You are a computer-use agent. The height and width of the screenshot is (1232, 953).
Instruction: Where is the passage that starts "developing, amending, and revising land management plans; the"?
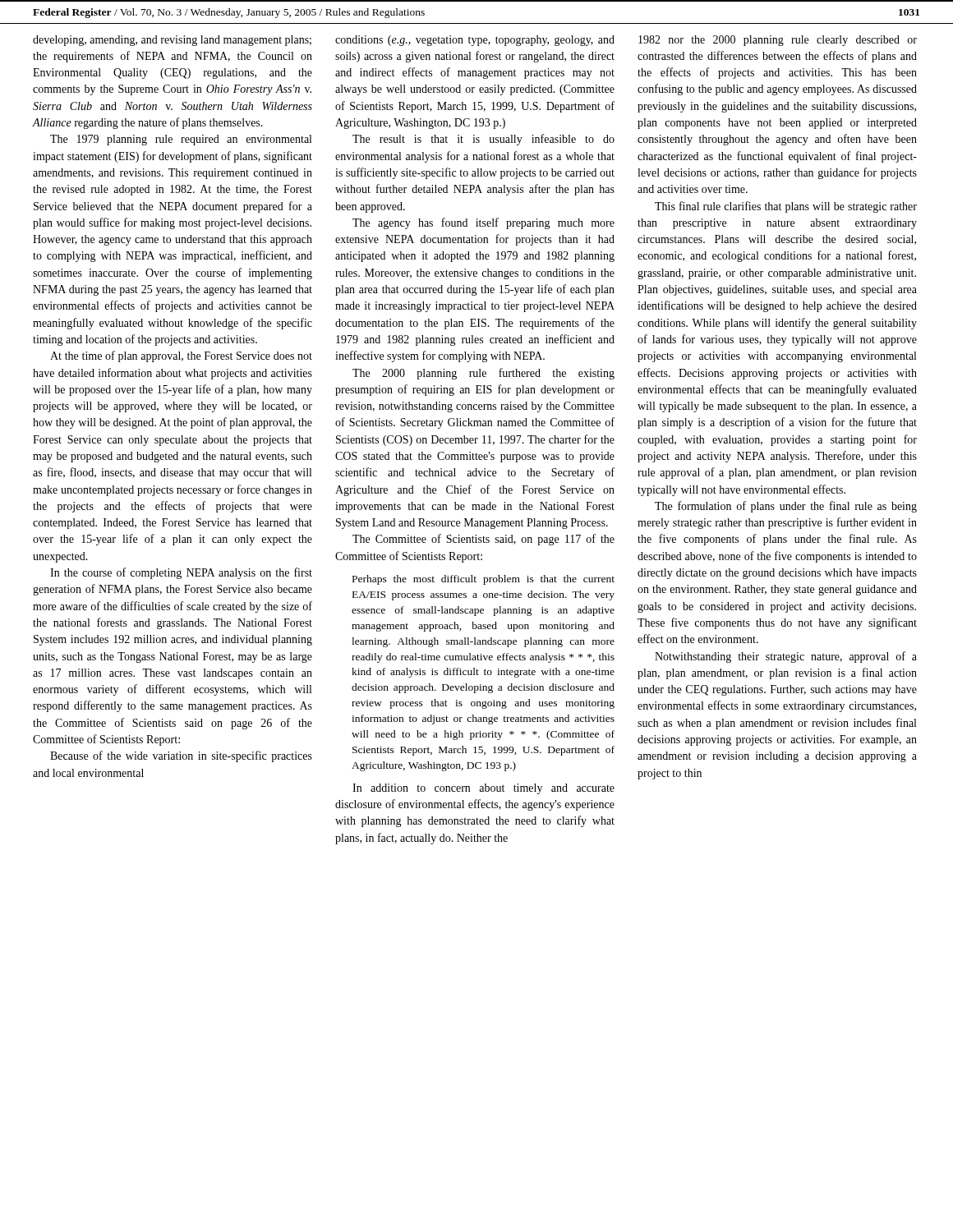[173, 407]
